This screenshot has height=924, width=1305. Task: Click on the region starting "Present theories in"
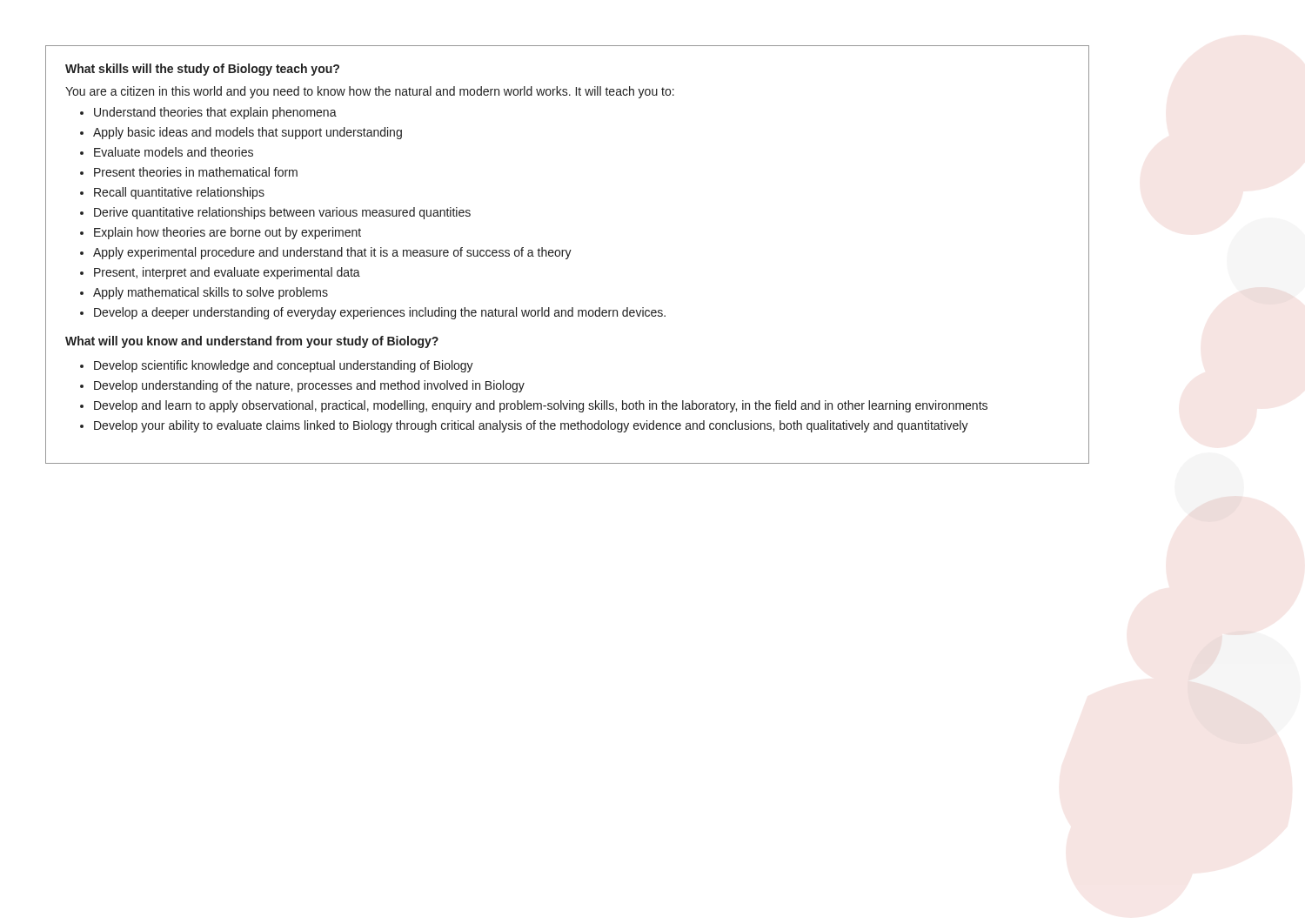click(x=196, y=172)
